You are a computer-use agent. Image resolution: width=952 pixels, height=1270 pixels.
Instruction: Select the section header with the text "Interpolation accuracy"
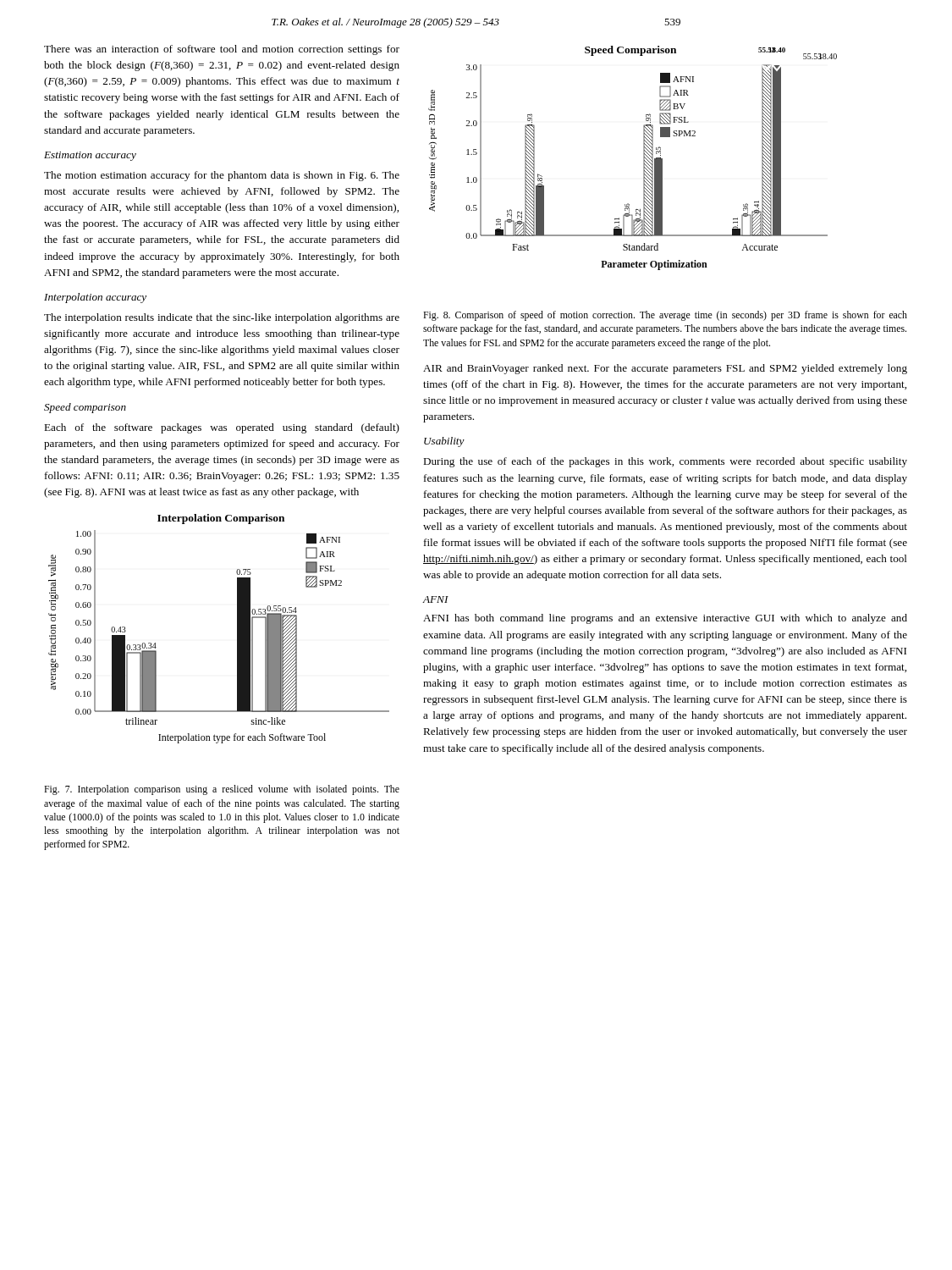point(95,297)
